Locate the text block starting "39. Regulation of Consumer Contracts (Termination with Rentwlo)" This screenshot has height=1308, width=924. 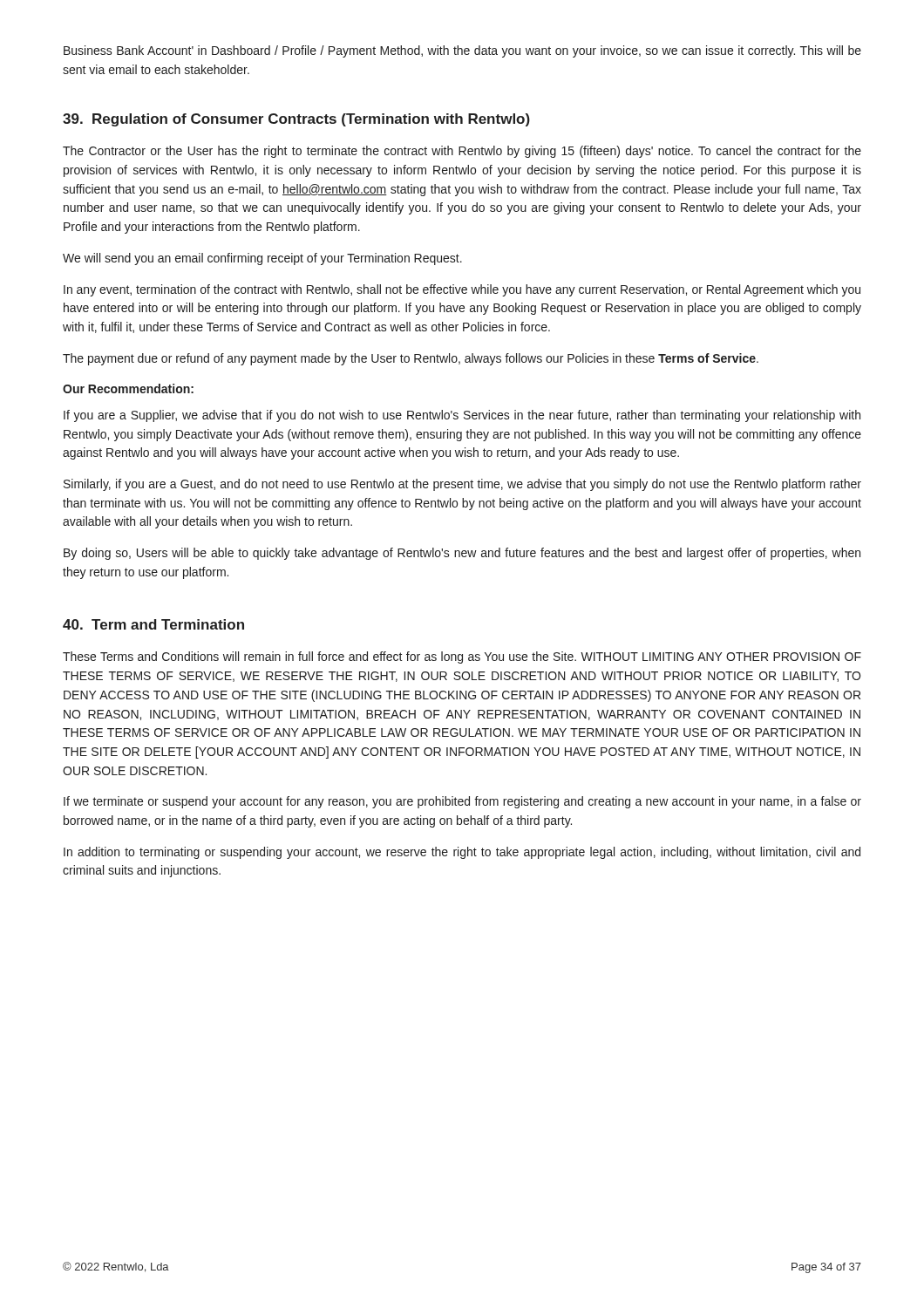click(296, 119)
